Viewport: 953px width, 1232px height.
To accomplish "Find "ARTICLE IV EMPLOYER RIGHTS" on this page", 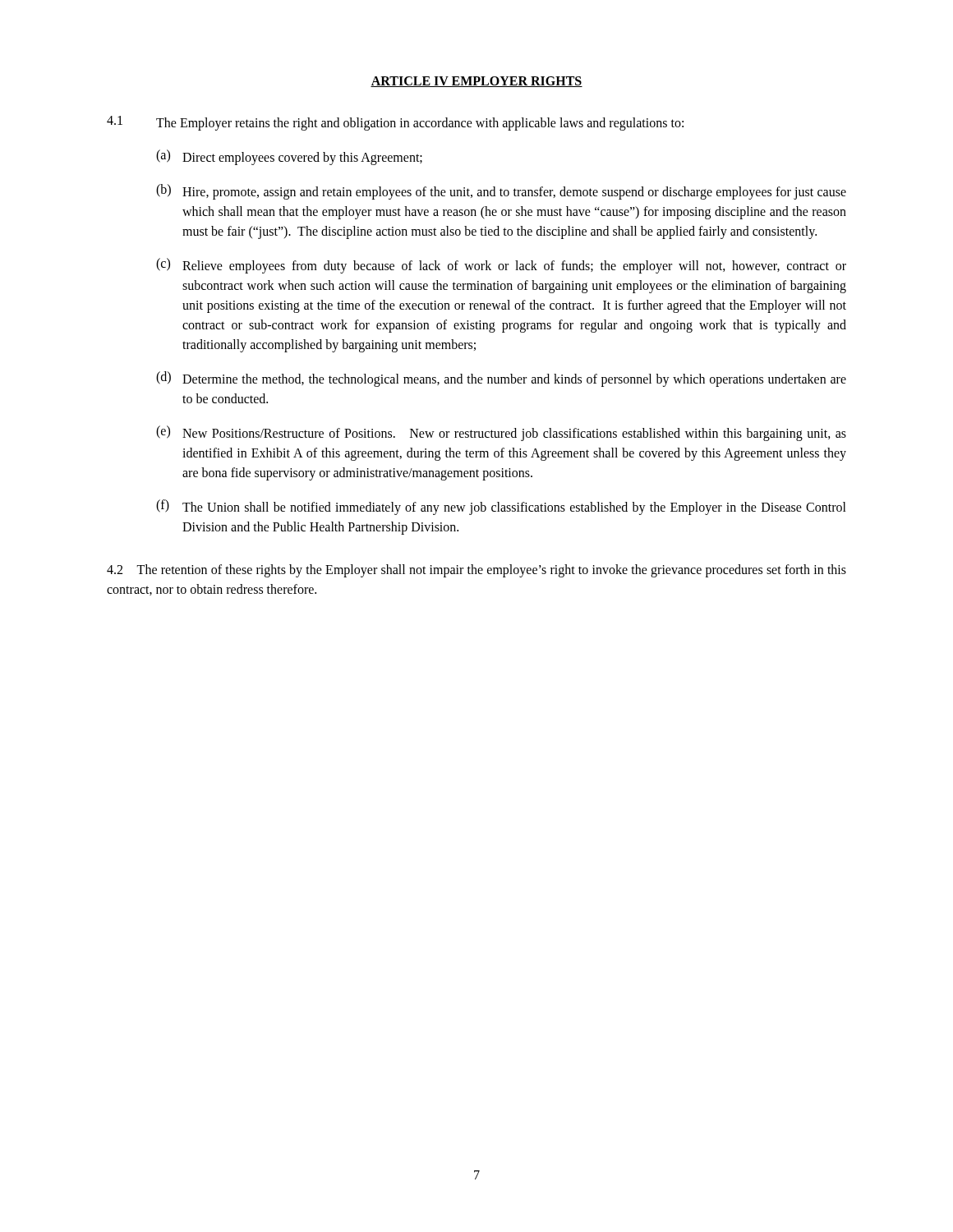I will pos(476,81).
